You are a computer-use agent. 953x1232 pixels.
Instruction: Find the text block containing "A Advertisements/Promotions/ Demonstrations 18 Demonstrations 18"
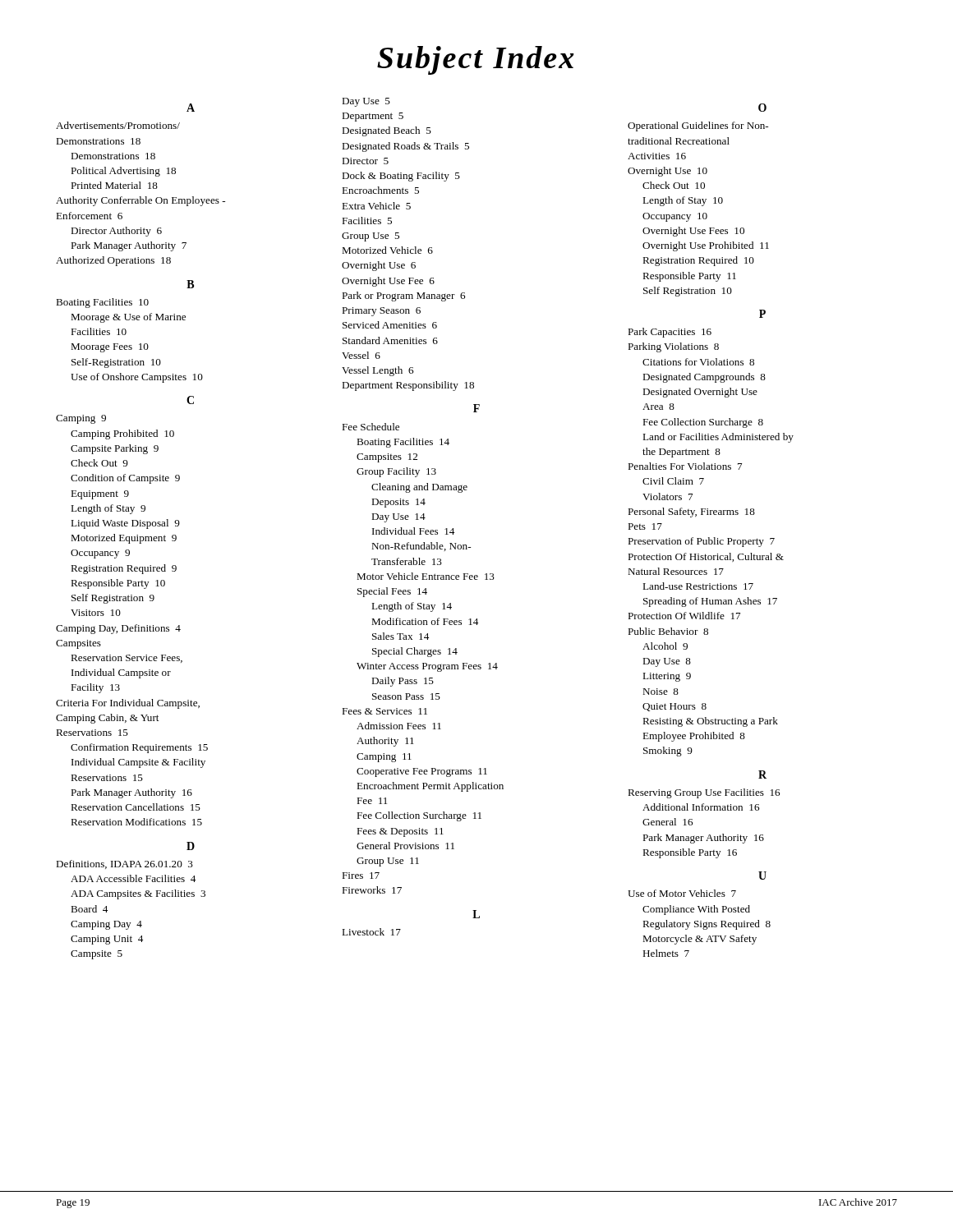point(191,108)
